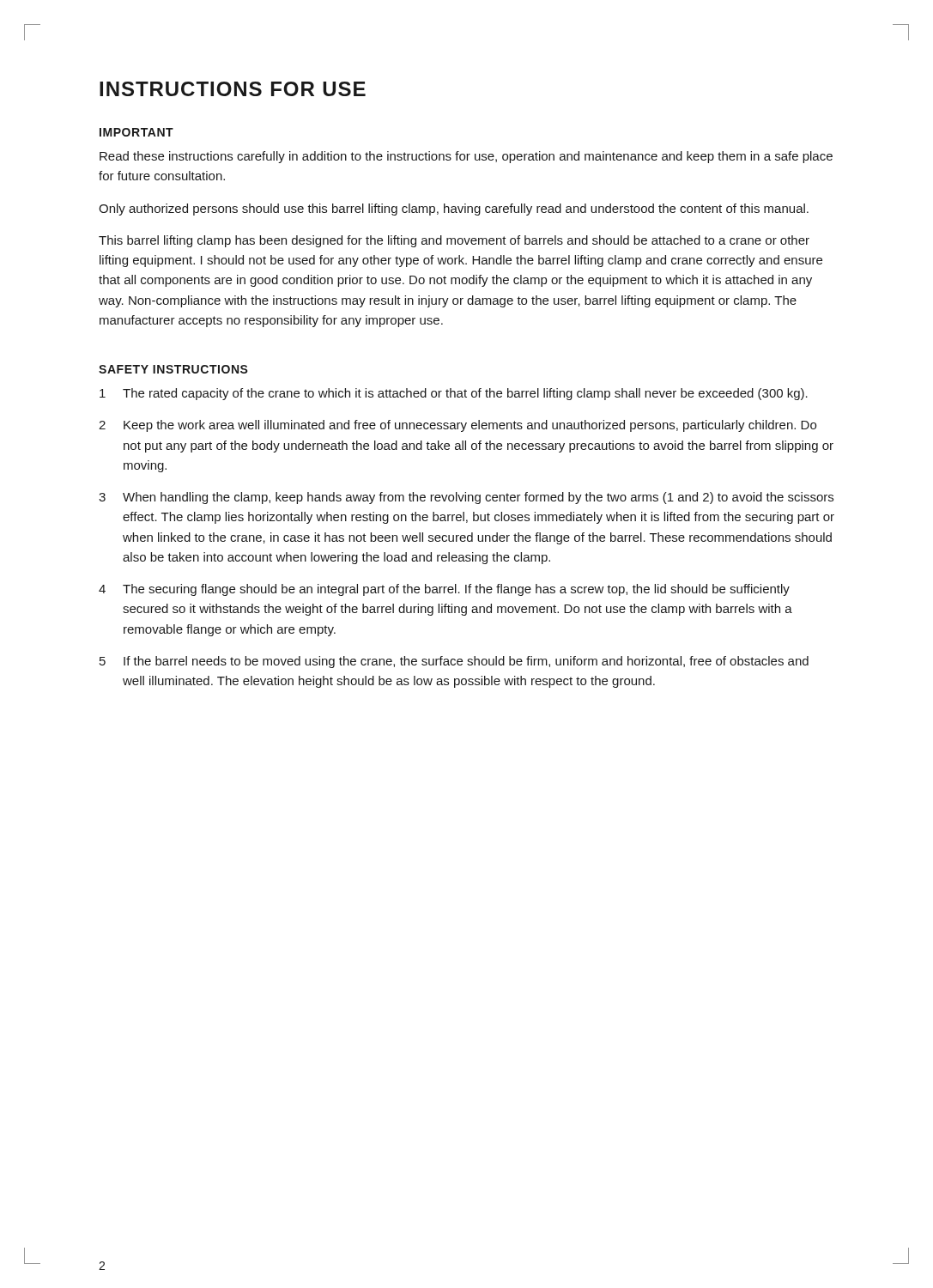Locate the block of text that opens with "1 The rated"
The image size is (933, 1288).
[466, 393]
